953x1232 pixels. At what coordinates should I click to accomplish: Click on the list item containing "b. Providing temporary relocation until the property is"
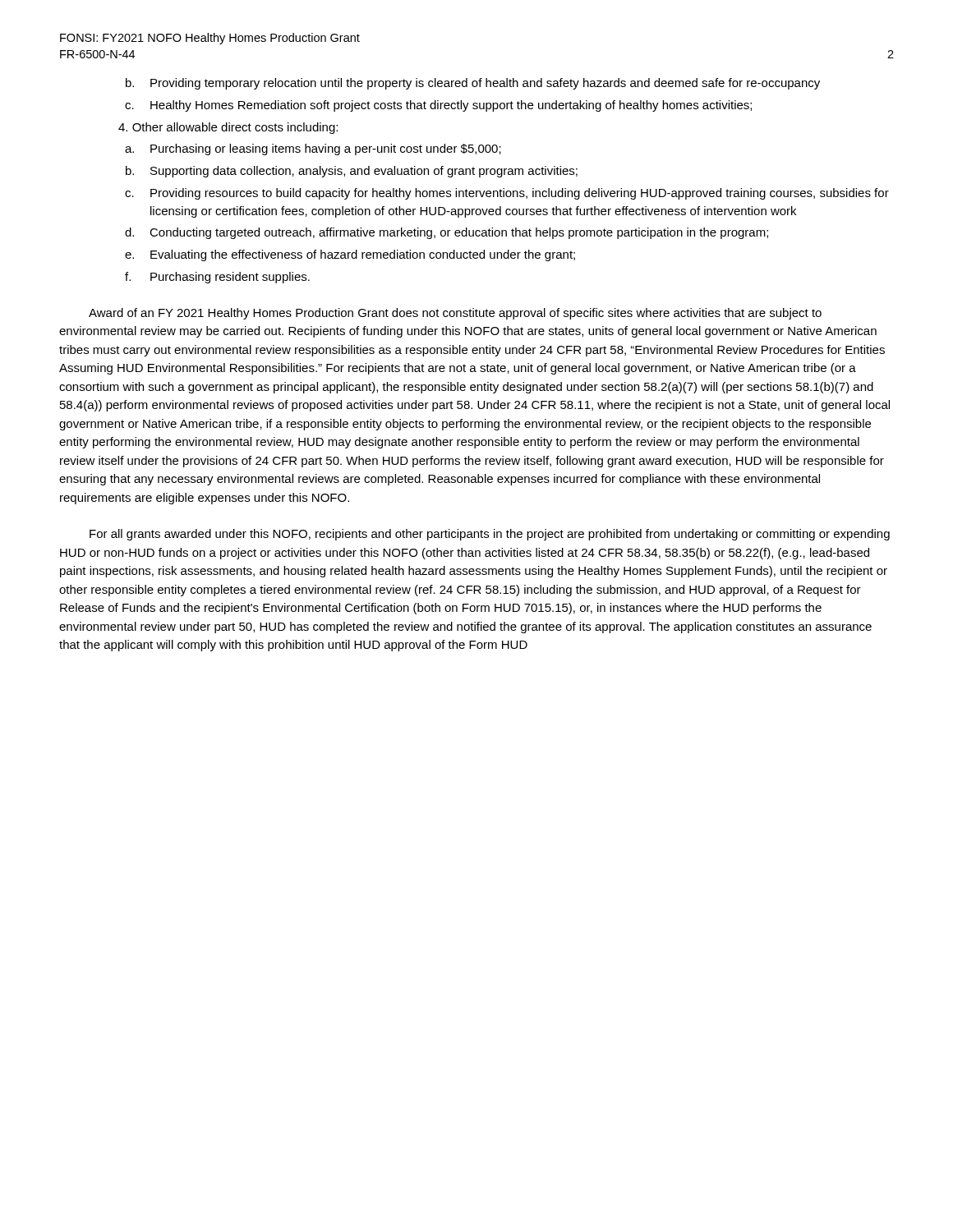[x=485, y=83]
